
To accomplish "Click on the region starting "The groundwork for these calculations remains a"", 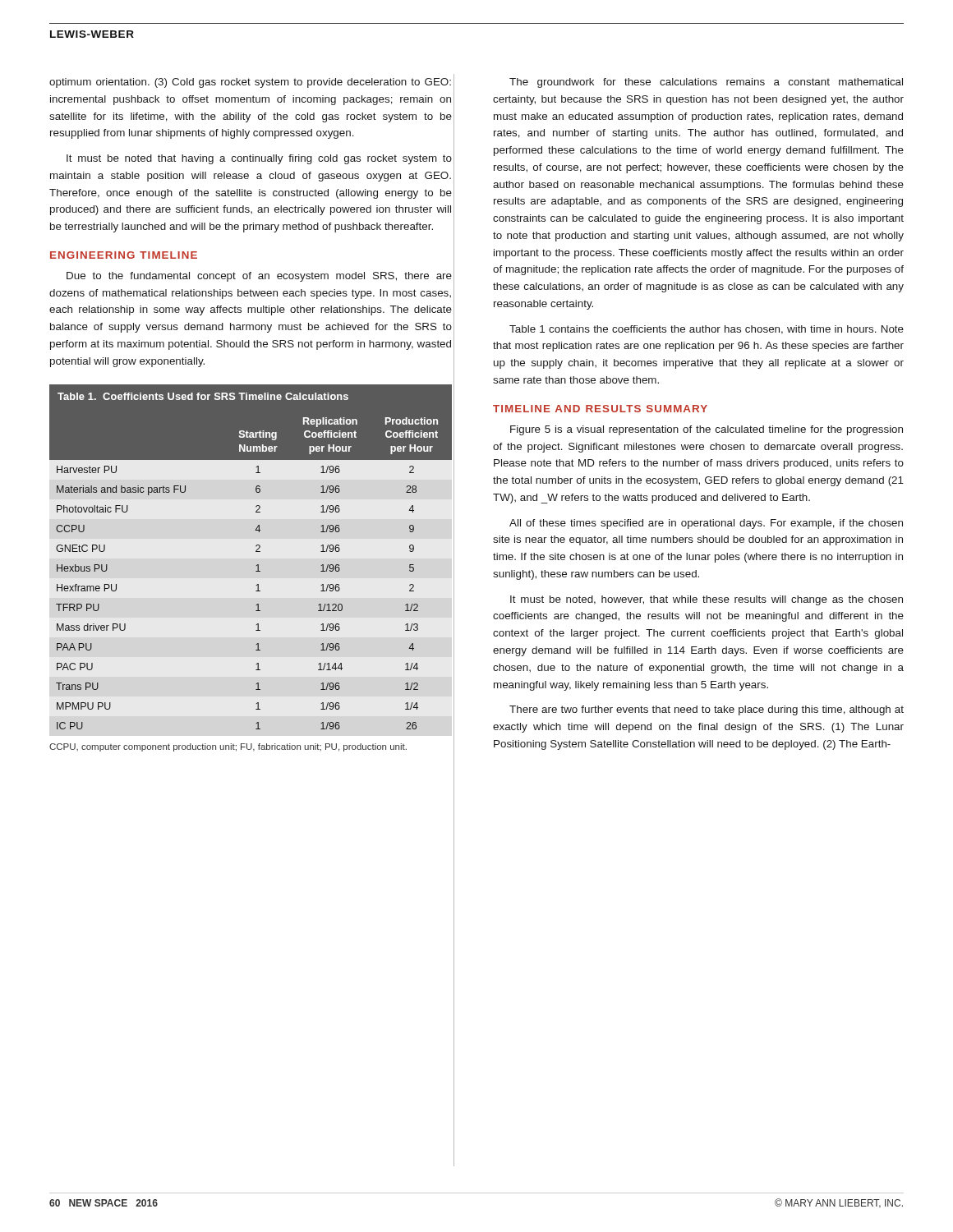I will click(x=698, y=193).
